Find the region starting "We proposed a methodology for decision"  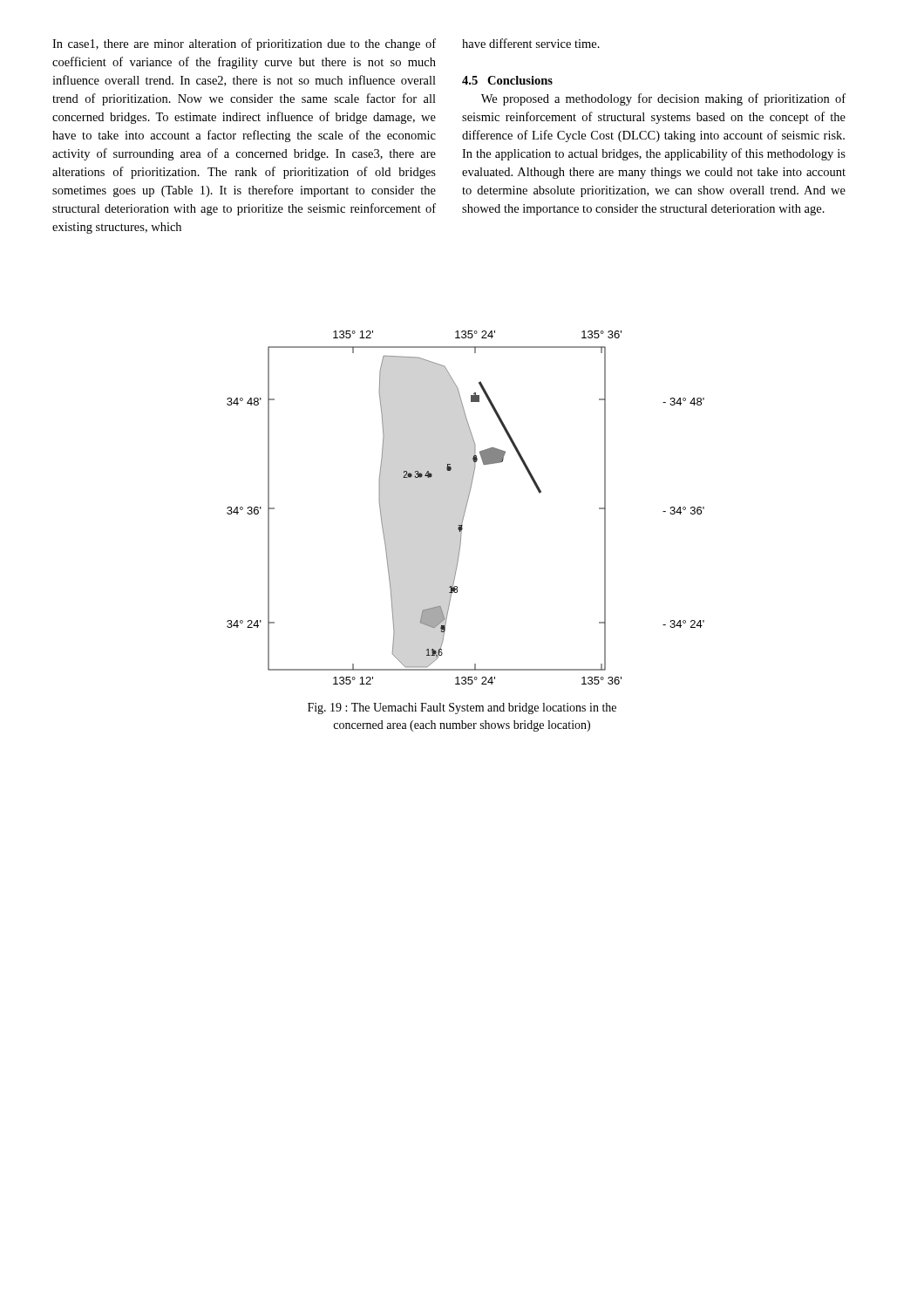click(x=654, y=154)
